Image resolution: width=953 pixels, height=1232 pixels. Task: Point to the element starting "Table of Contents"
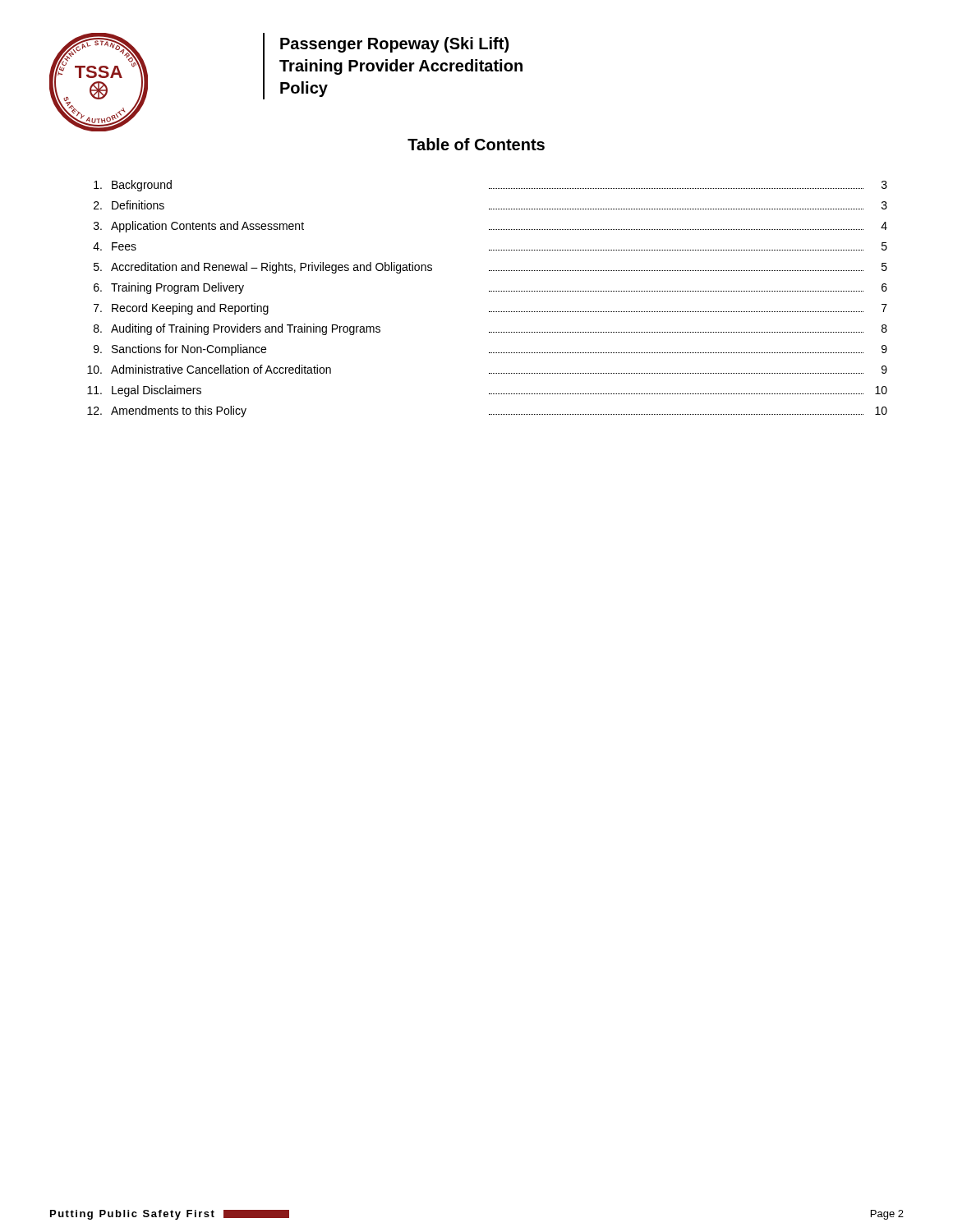tap(476, 145)
